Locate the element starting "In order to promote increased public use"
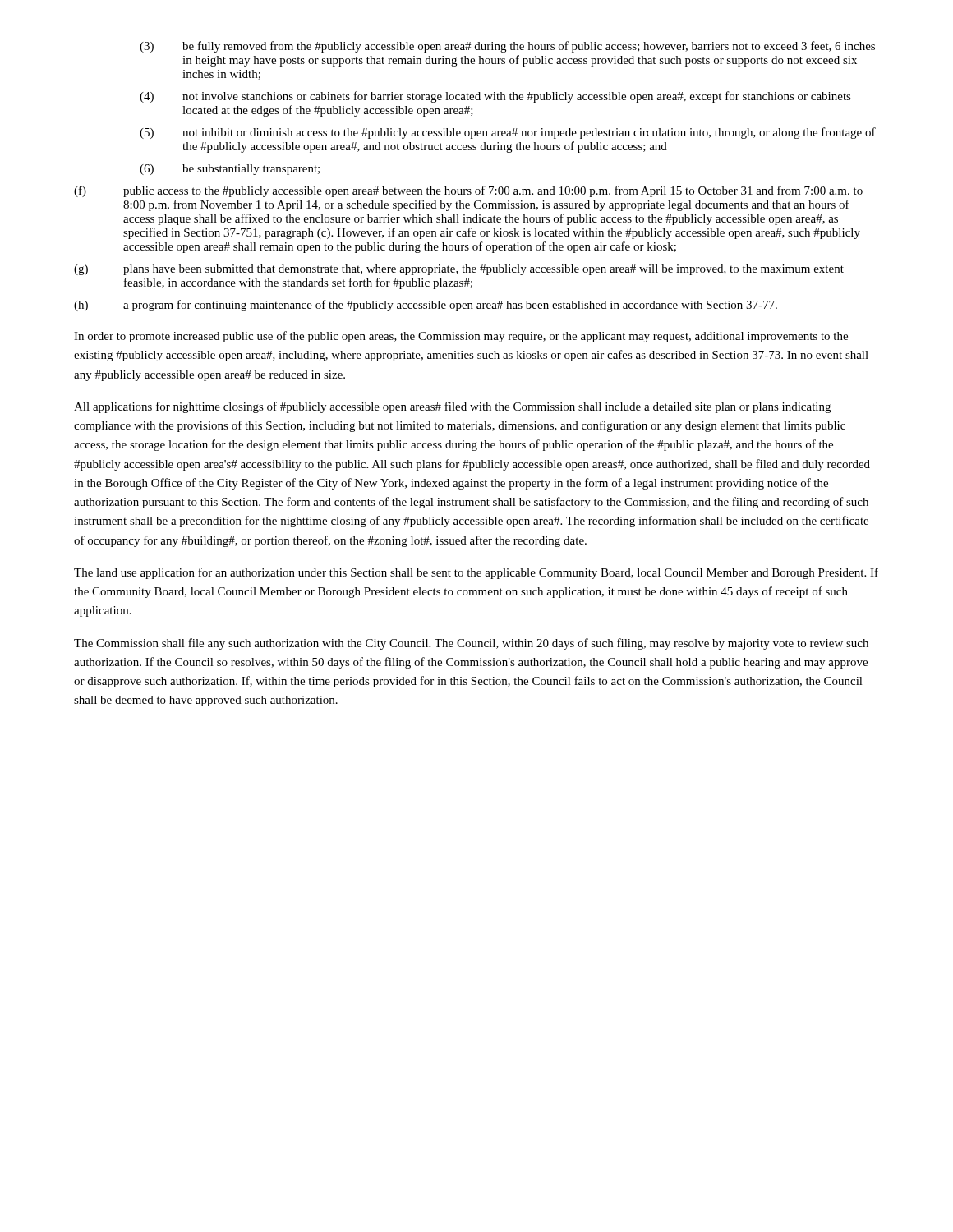Screen dimensions: 1232x953 point(471,355)
